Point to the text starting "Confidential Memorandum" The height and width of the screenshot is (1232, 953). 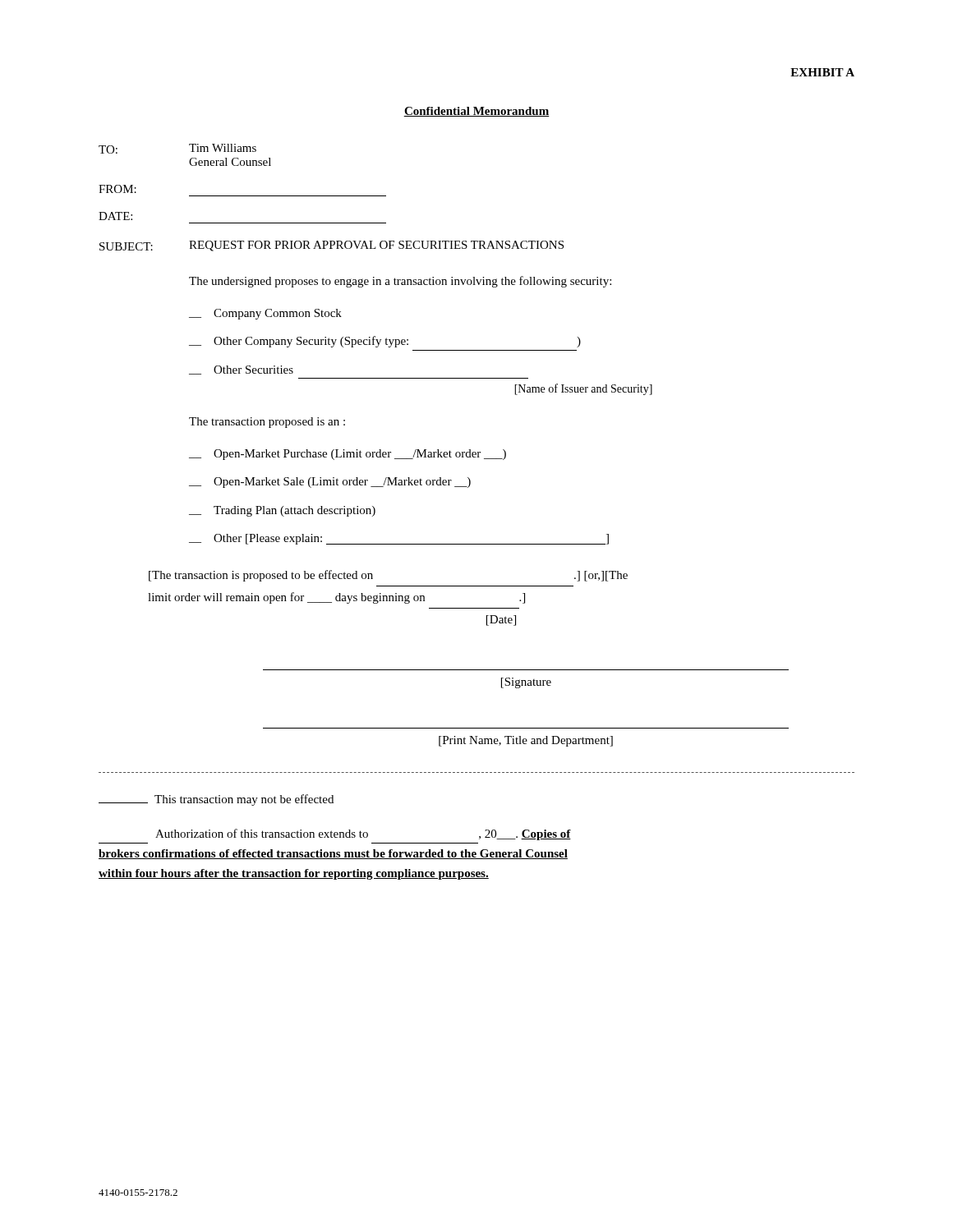click(476, 111)
